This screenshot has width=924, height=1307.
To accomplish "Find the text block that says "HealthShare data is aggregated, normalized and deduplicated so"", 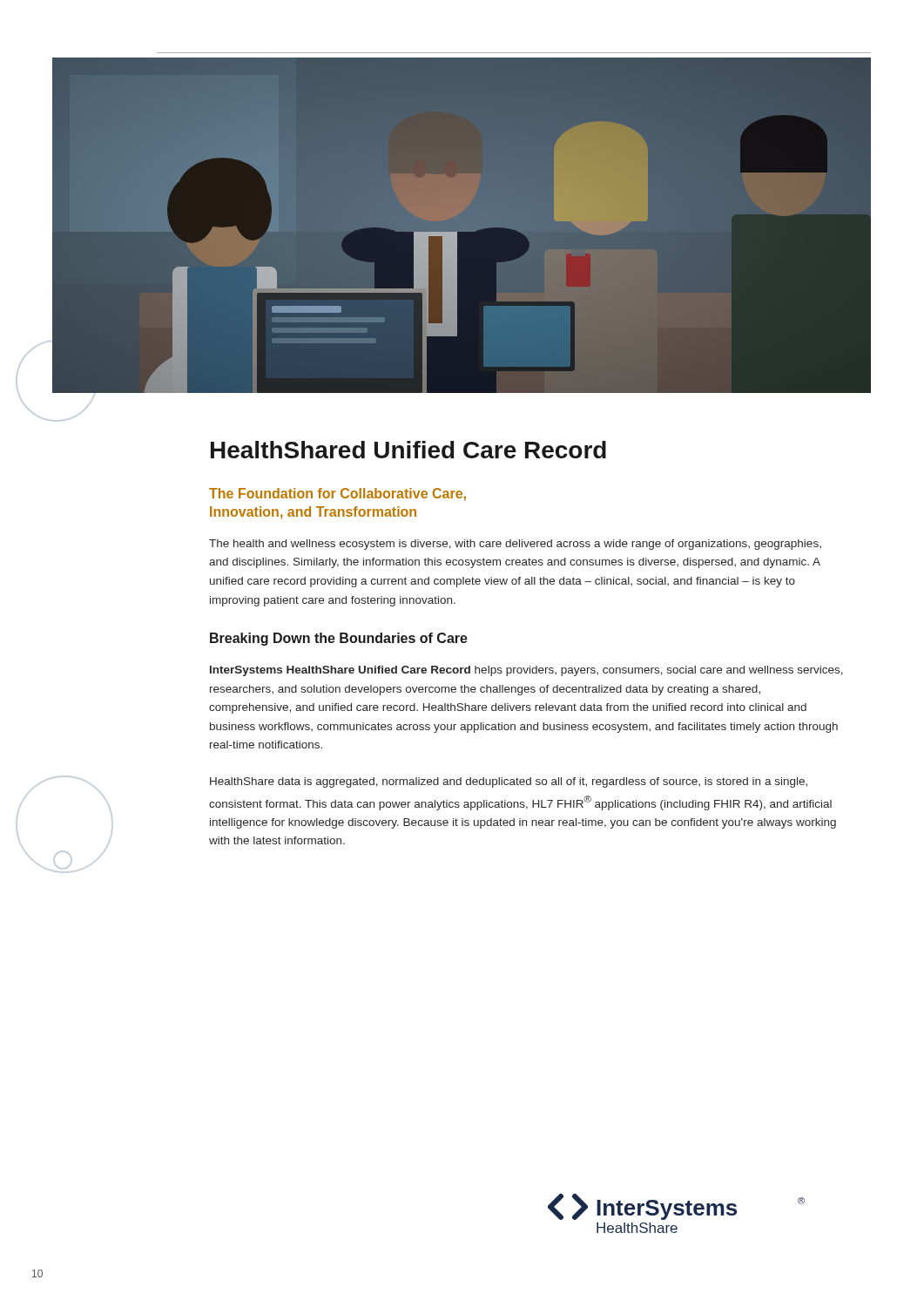I will pos(523,811).
